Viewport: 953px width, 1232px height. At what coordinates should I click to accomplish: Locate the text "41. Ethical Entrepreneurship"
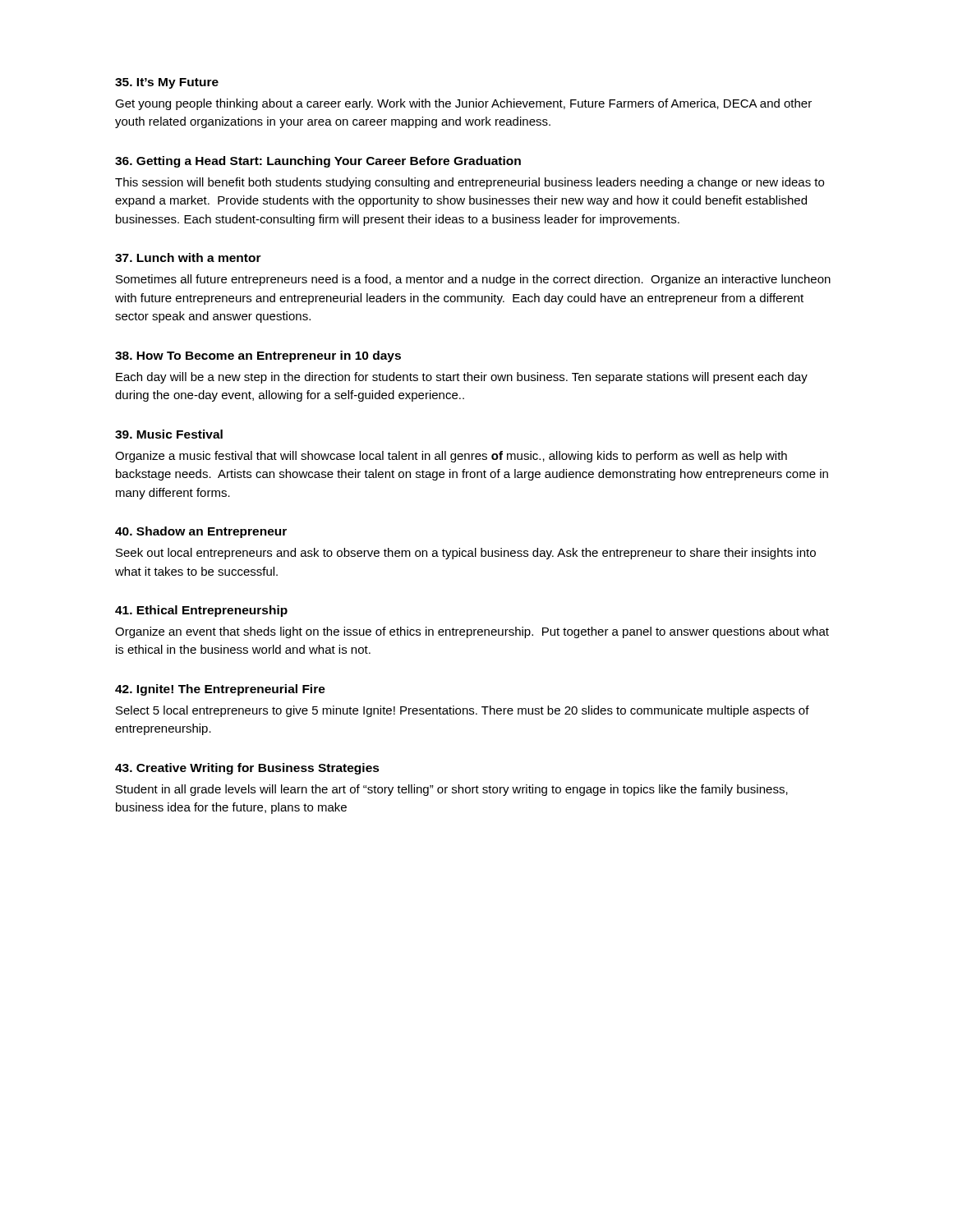click(201, 610)
